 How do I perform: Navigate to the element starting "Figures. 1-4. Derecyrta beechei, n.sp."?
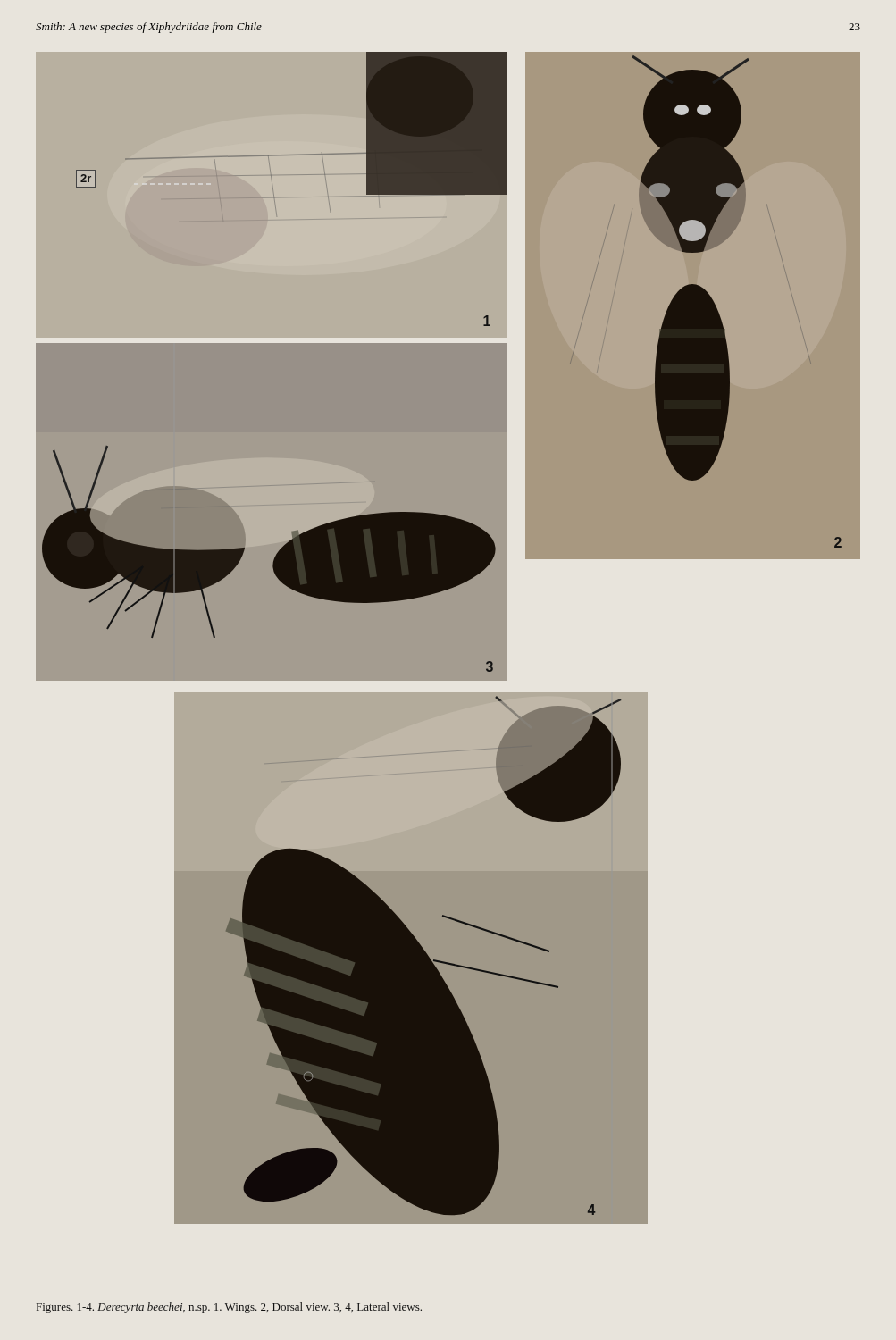229,1306
